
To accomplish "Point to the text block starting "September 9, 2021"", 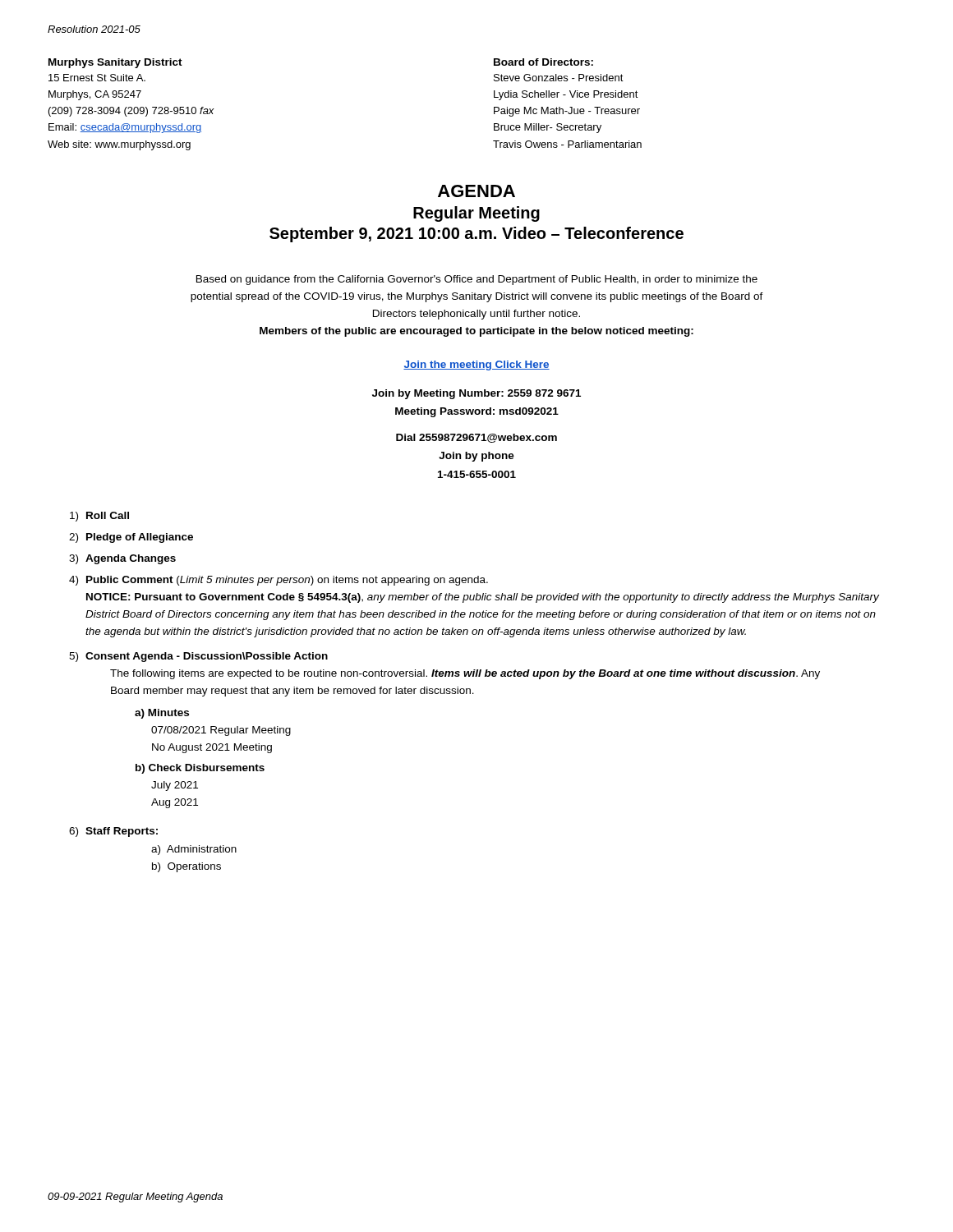I will (x=476, y=234).
